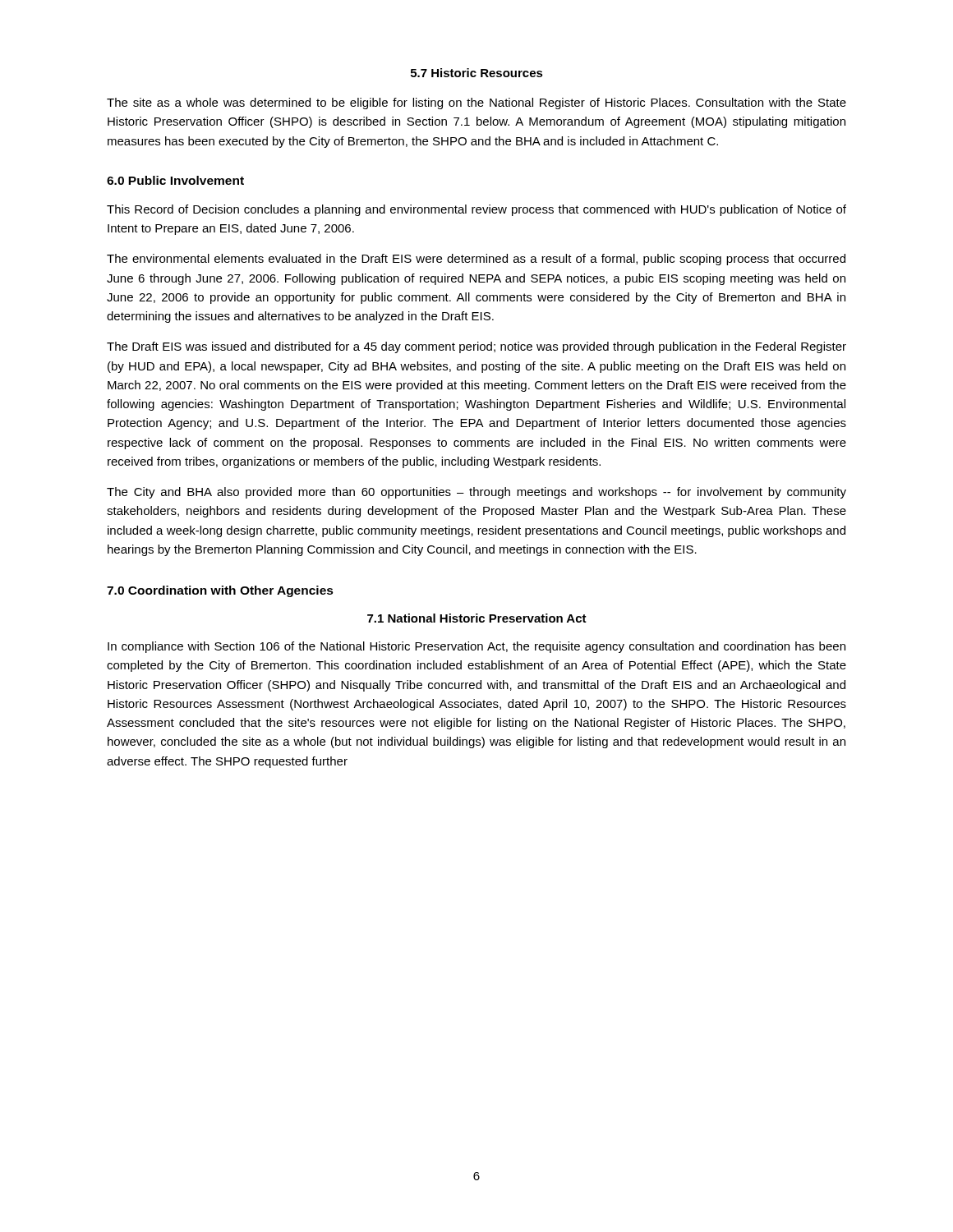Click on the text block with the text "The City and BHA also provided more"
The height and width of the screenshot is (1232, 953).
(476, 520)
